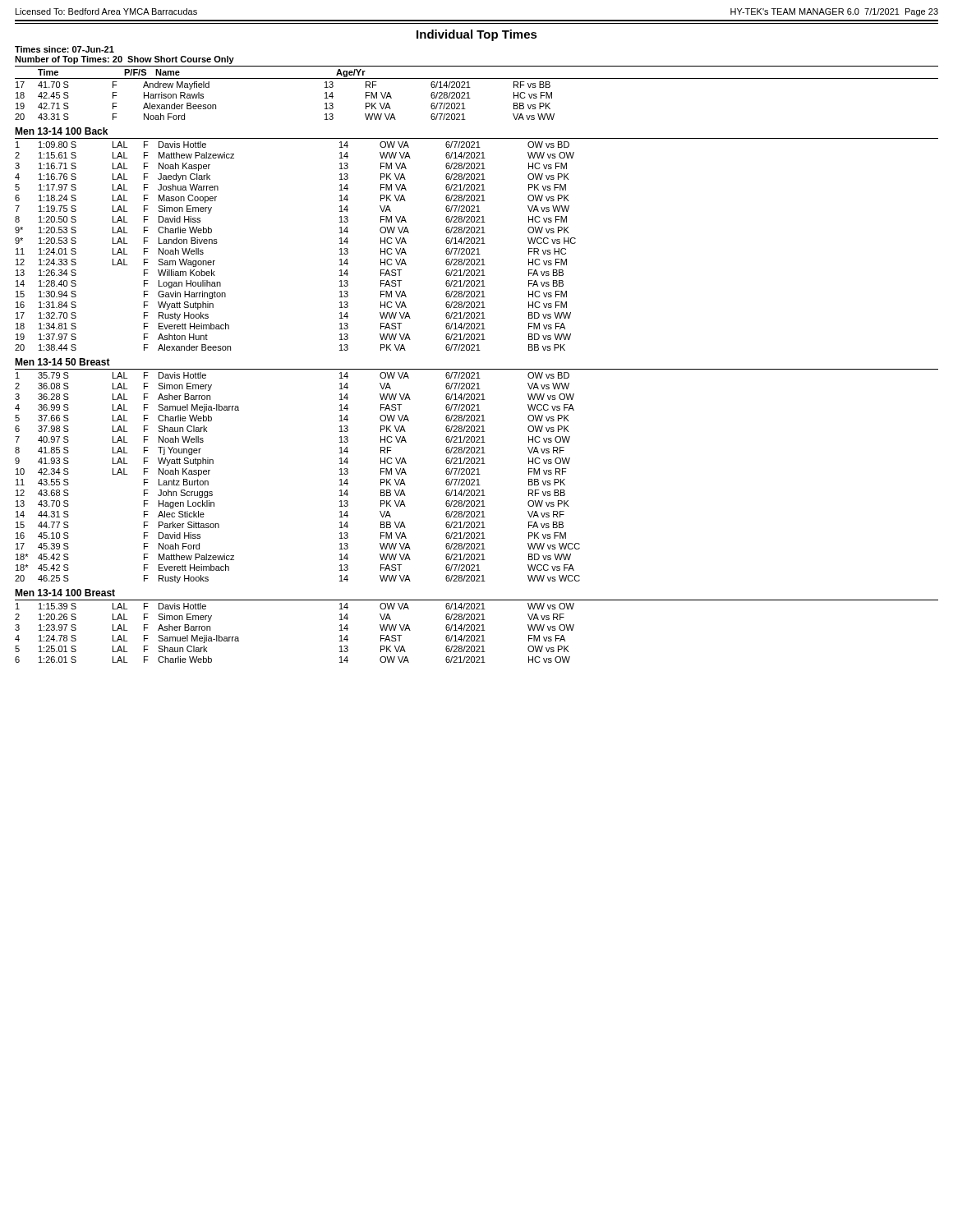953x1232 pixels.
Task: Locate the region starting "Number of Top Times: 20"
Action: (x=124, y=59)
